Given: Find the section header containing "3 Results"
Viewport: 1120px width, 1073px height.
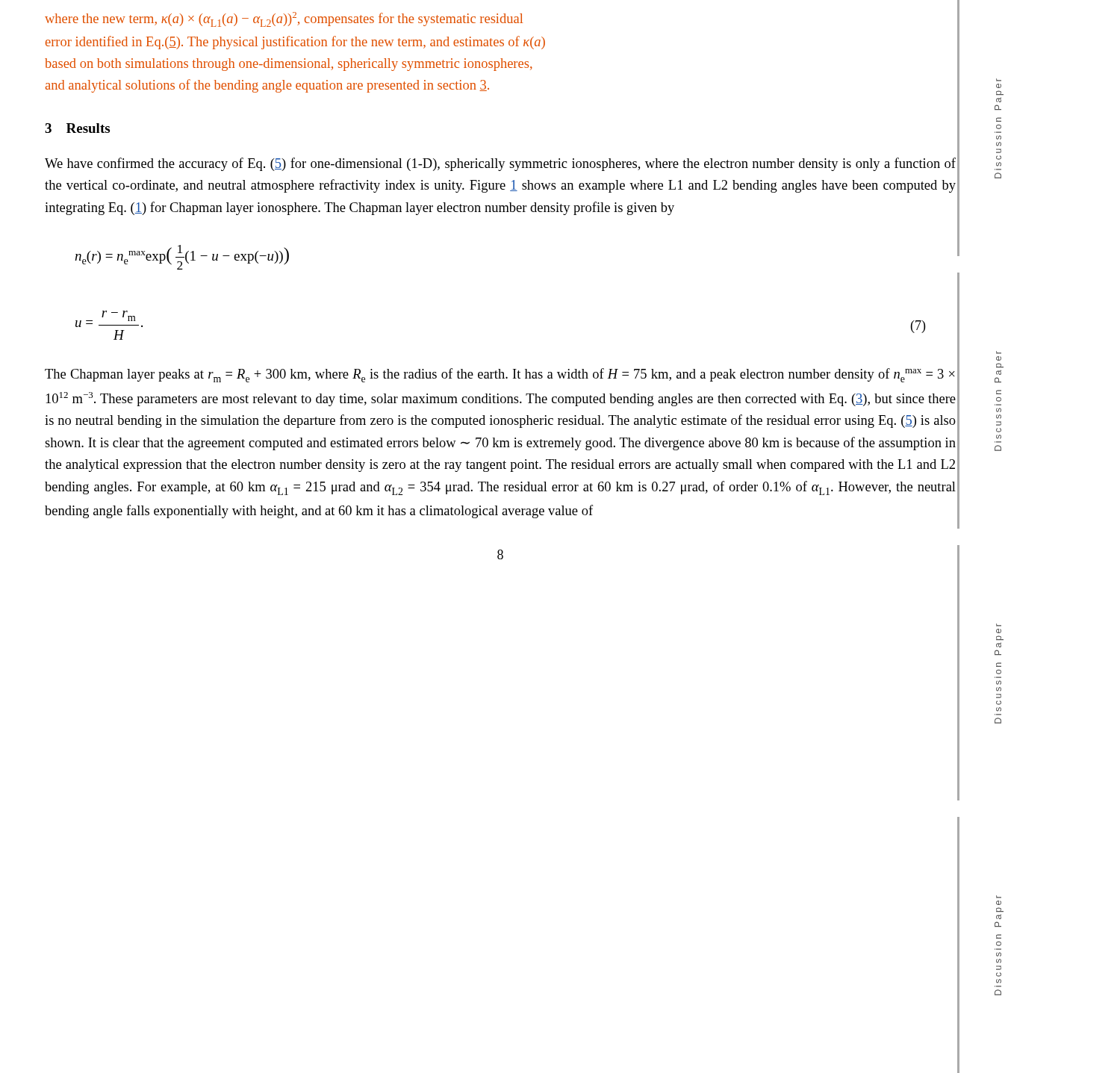Looking at the screenshot, I should coord(78,128).
